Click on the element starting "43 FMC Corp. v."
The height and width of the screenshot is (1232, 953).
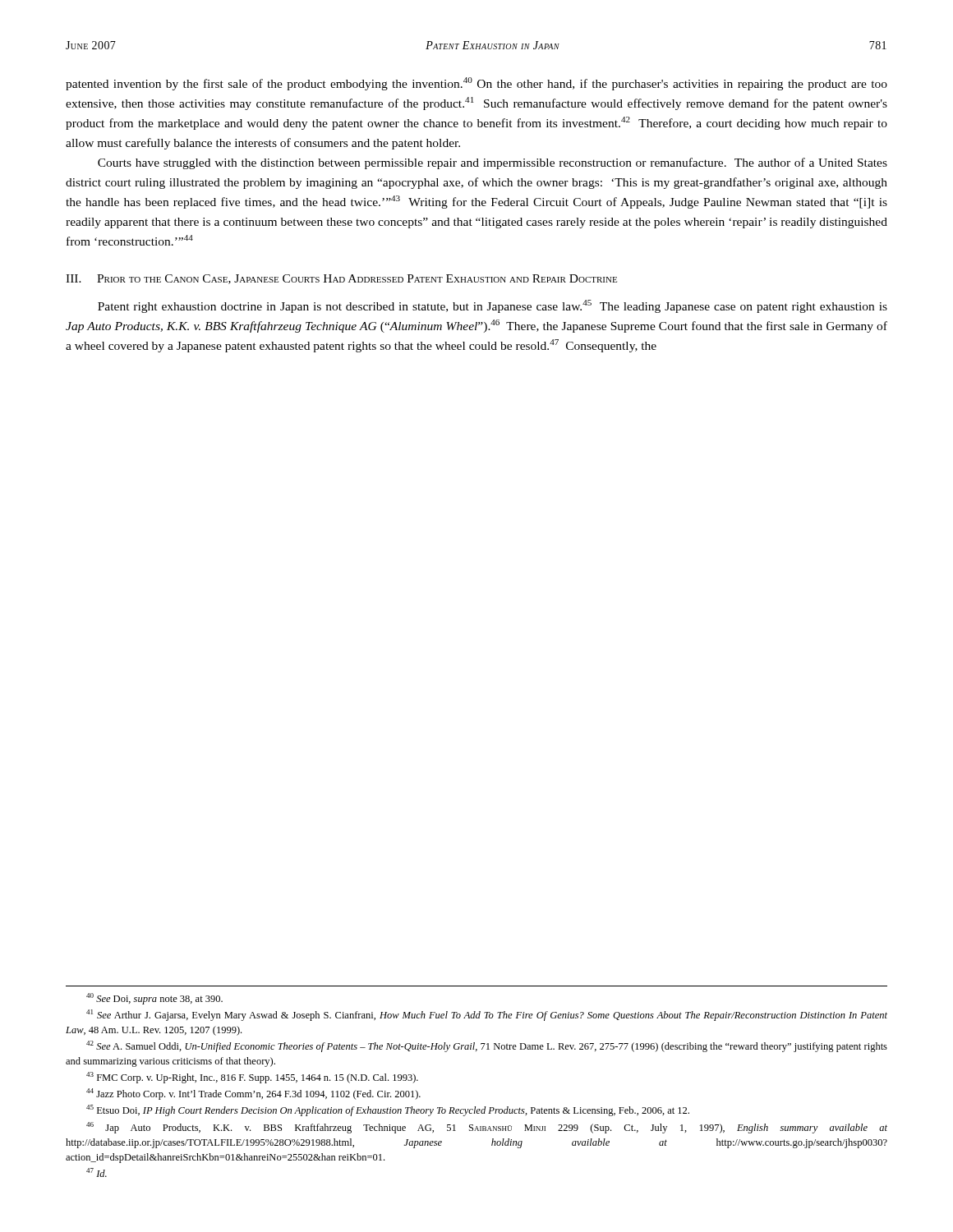click(x=252, y=1078)
